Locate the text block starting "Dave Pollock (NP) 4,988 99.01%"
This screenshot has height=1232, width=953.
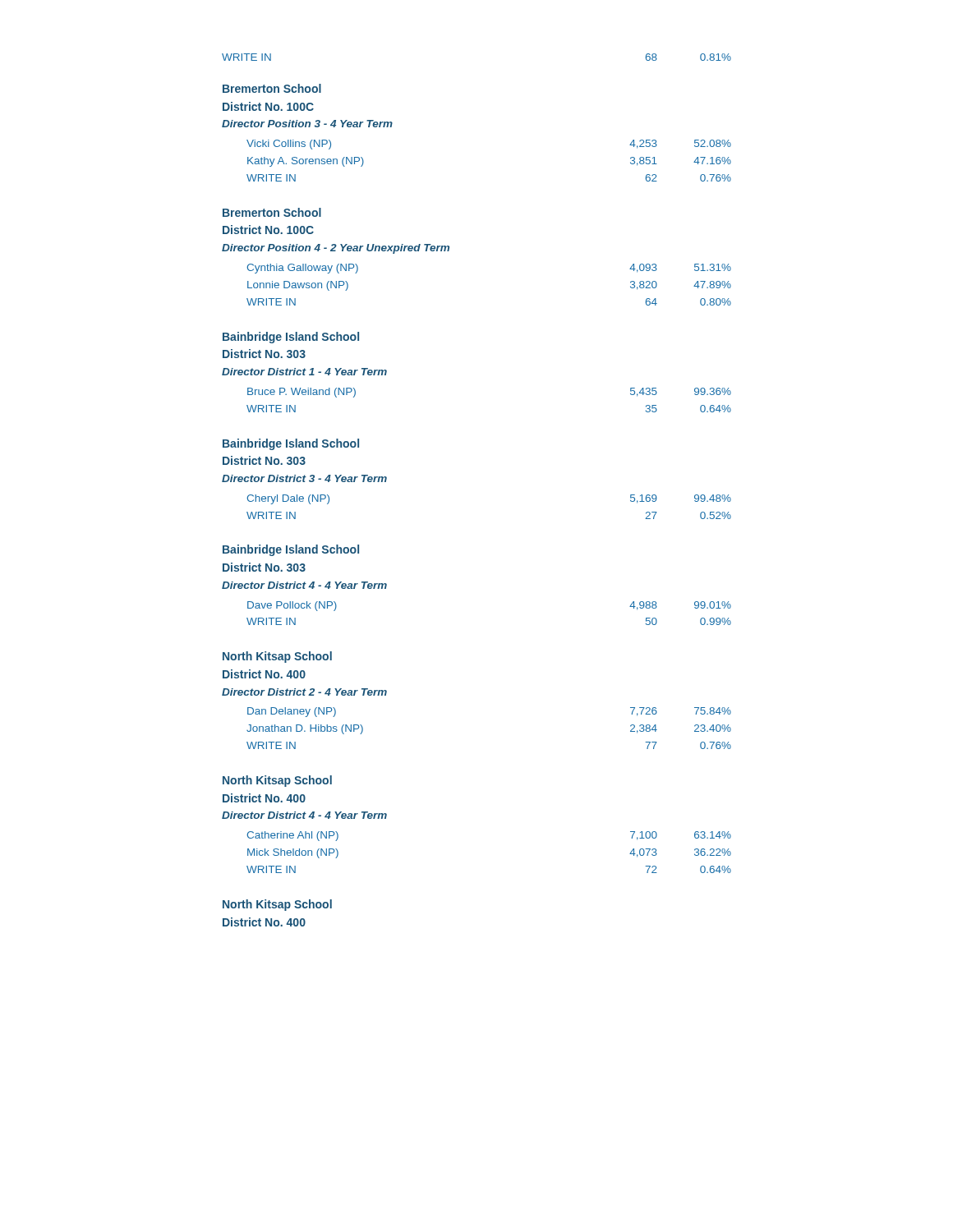point(292,606)
